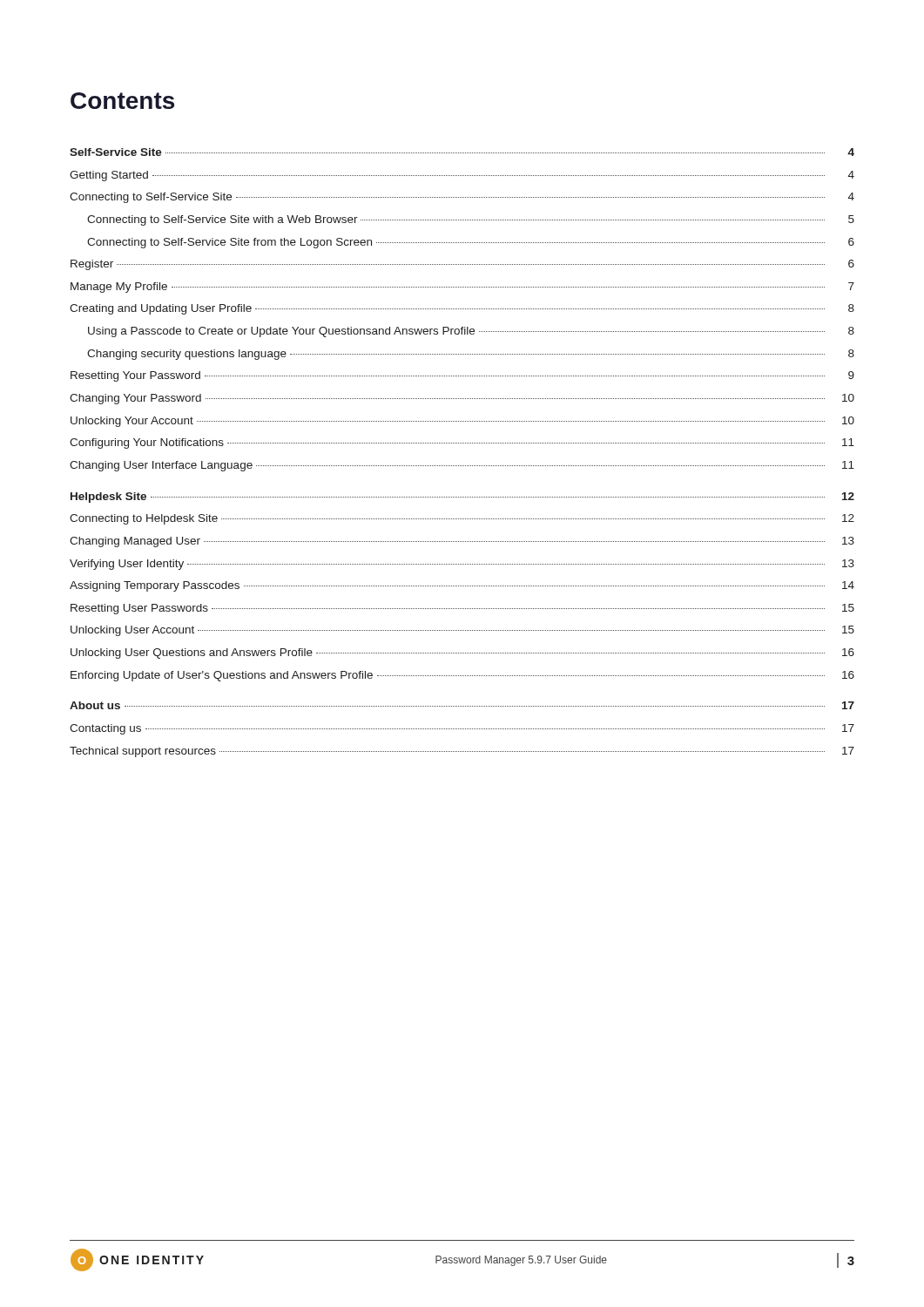
Task: Find the list item that says "Unlocking User Questions and Answers"
Action: [x=462, y=653]
